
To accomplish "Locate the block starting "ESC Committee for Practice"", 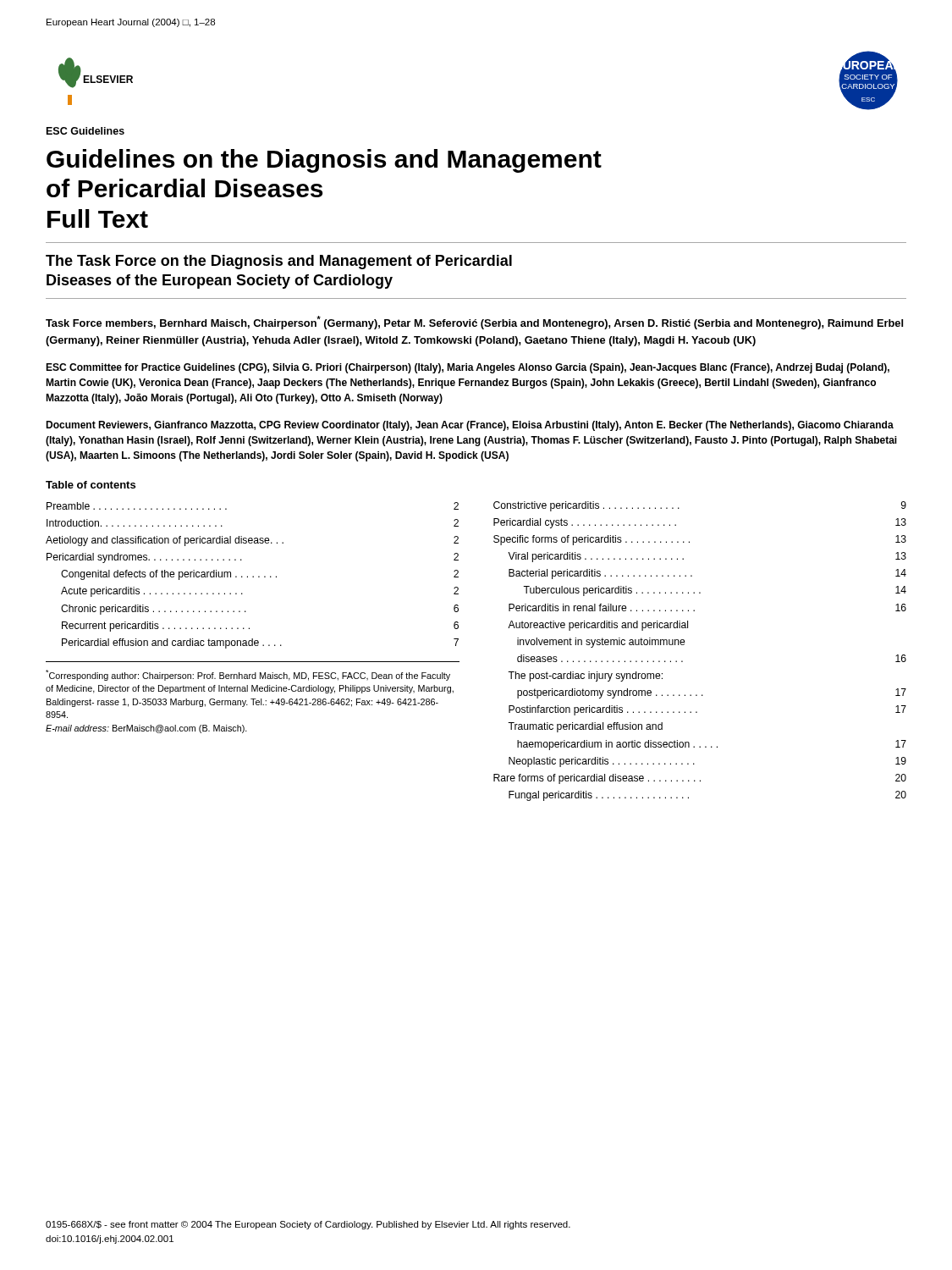I will (468, 383).
